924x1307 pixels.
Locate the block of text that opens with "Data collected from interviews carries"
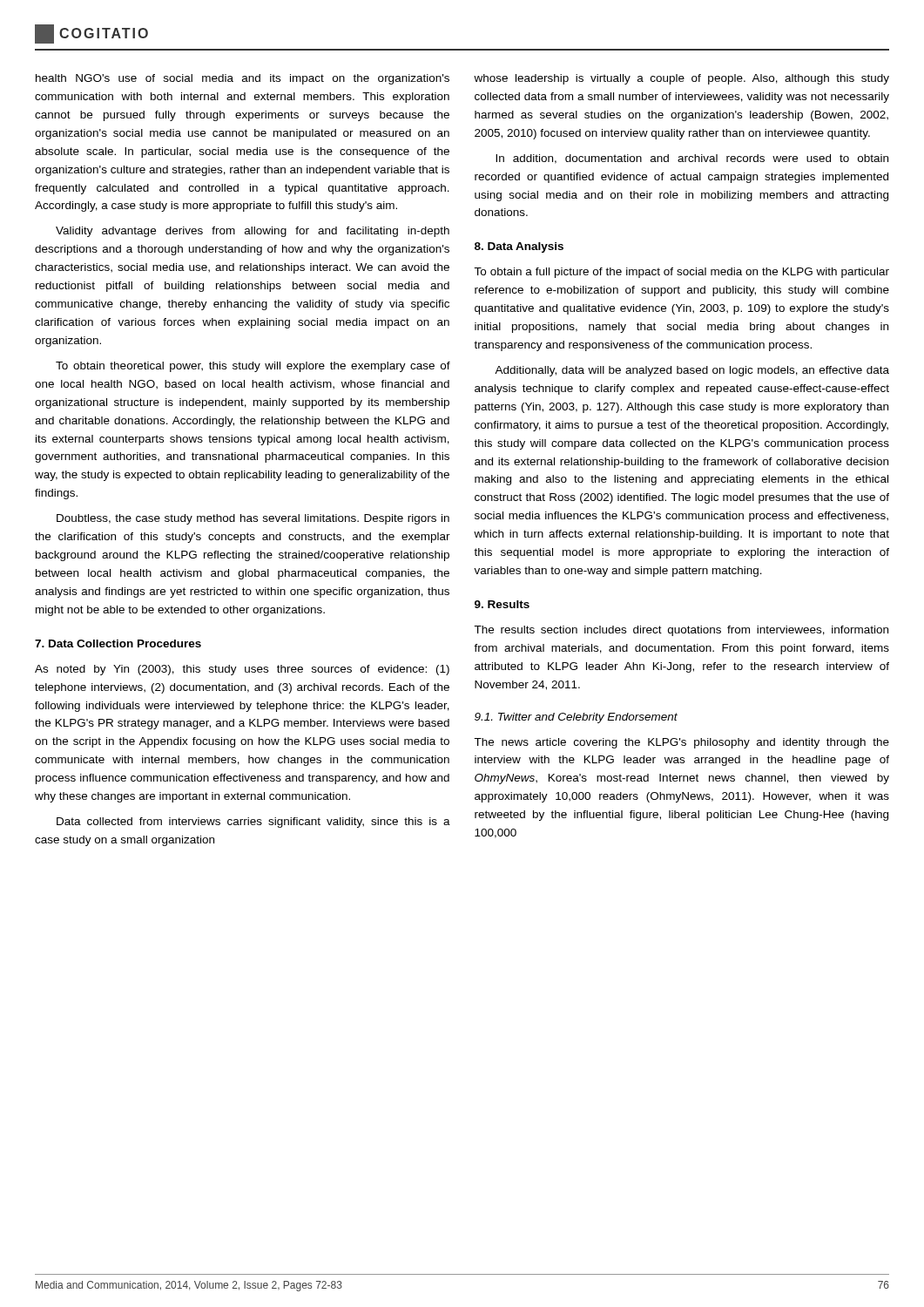pyautogui.click(x=242, y=830)
